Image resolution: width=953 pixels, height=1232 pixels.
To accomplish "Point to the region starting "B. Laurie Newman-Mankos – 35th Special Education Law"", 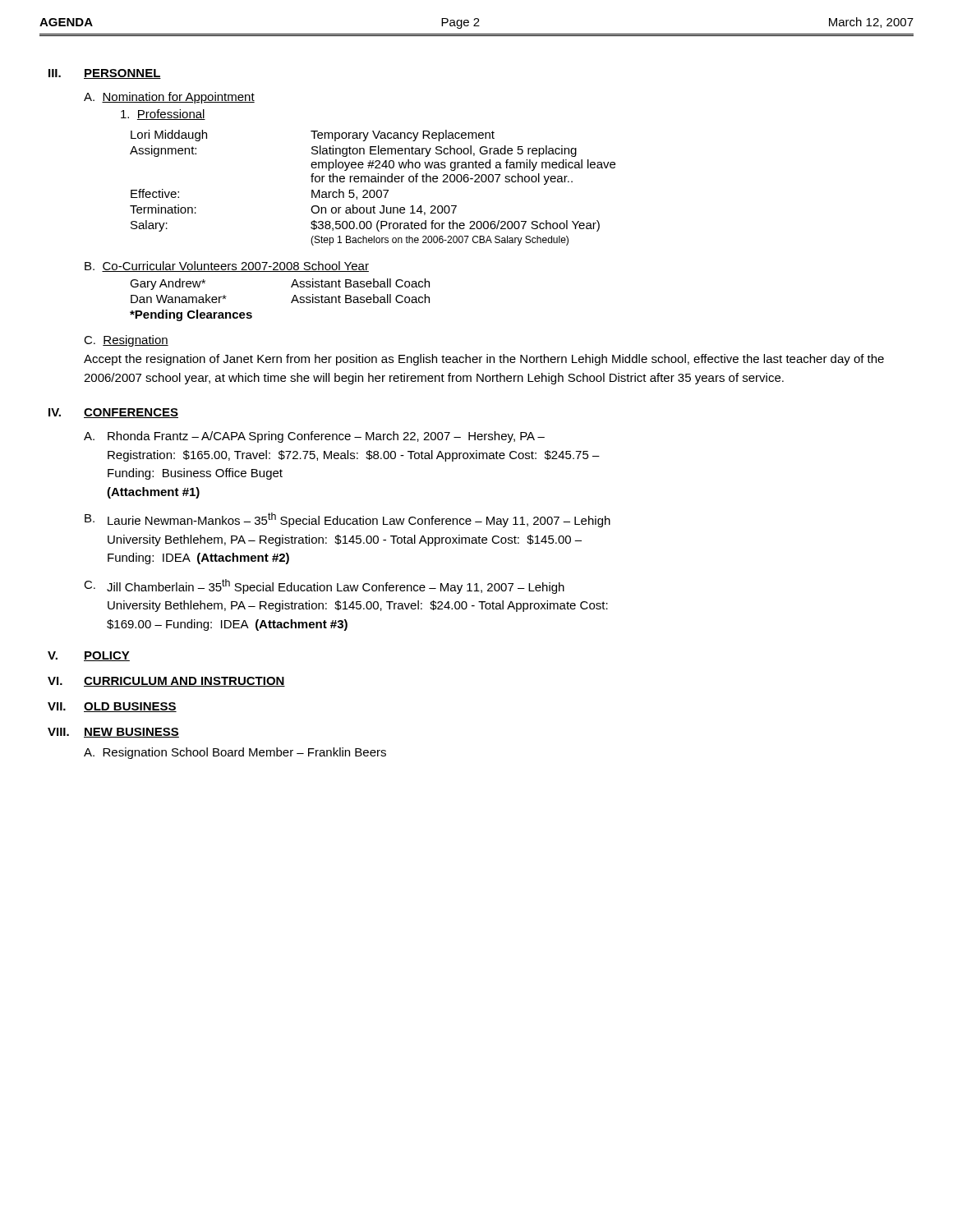I will [x=347, y=538].
